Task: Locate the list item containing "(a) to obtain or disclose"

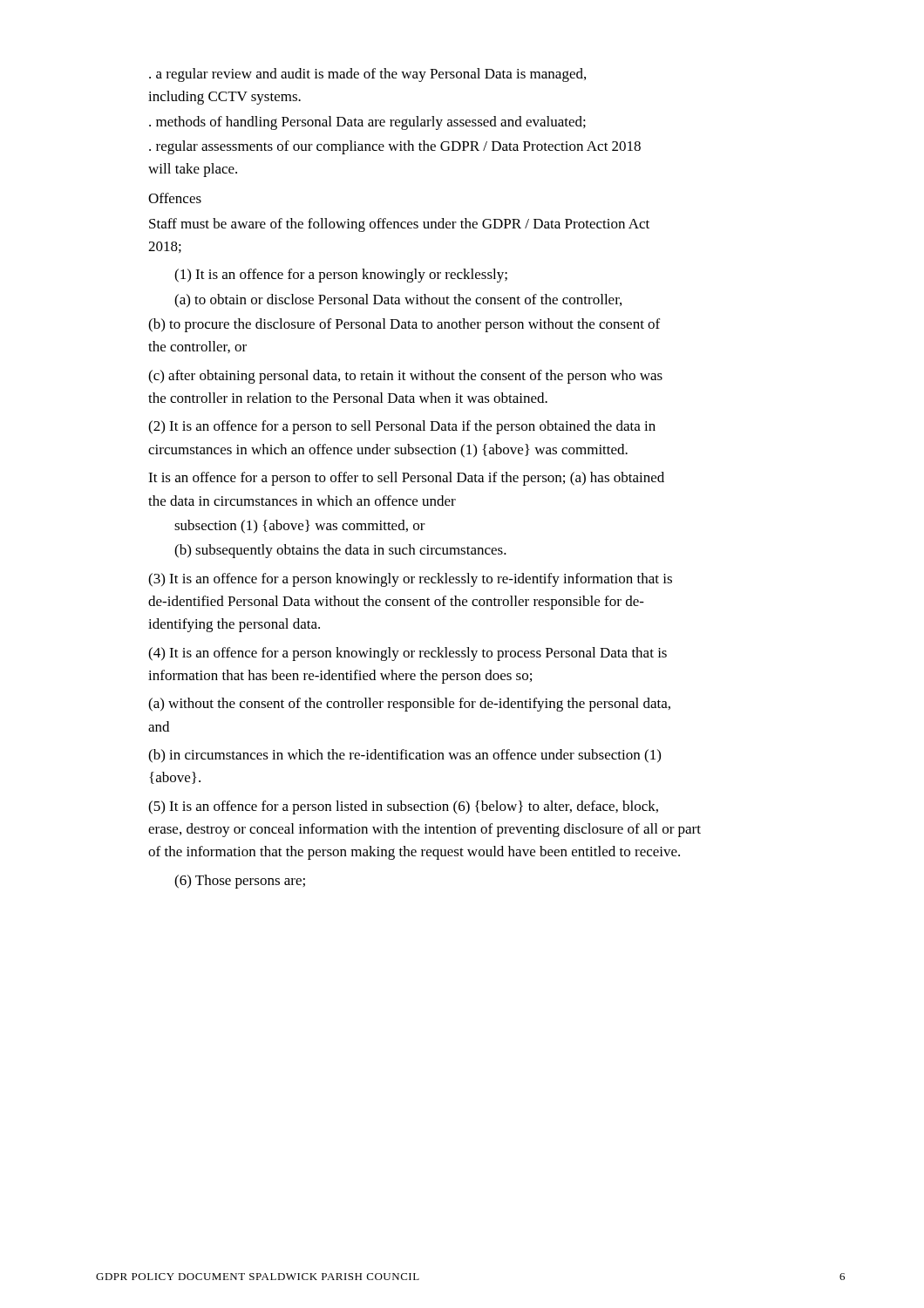Action: [399, 299]
